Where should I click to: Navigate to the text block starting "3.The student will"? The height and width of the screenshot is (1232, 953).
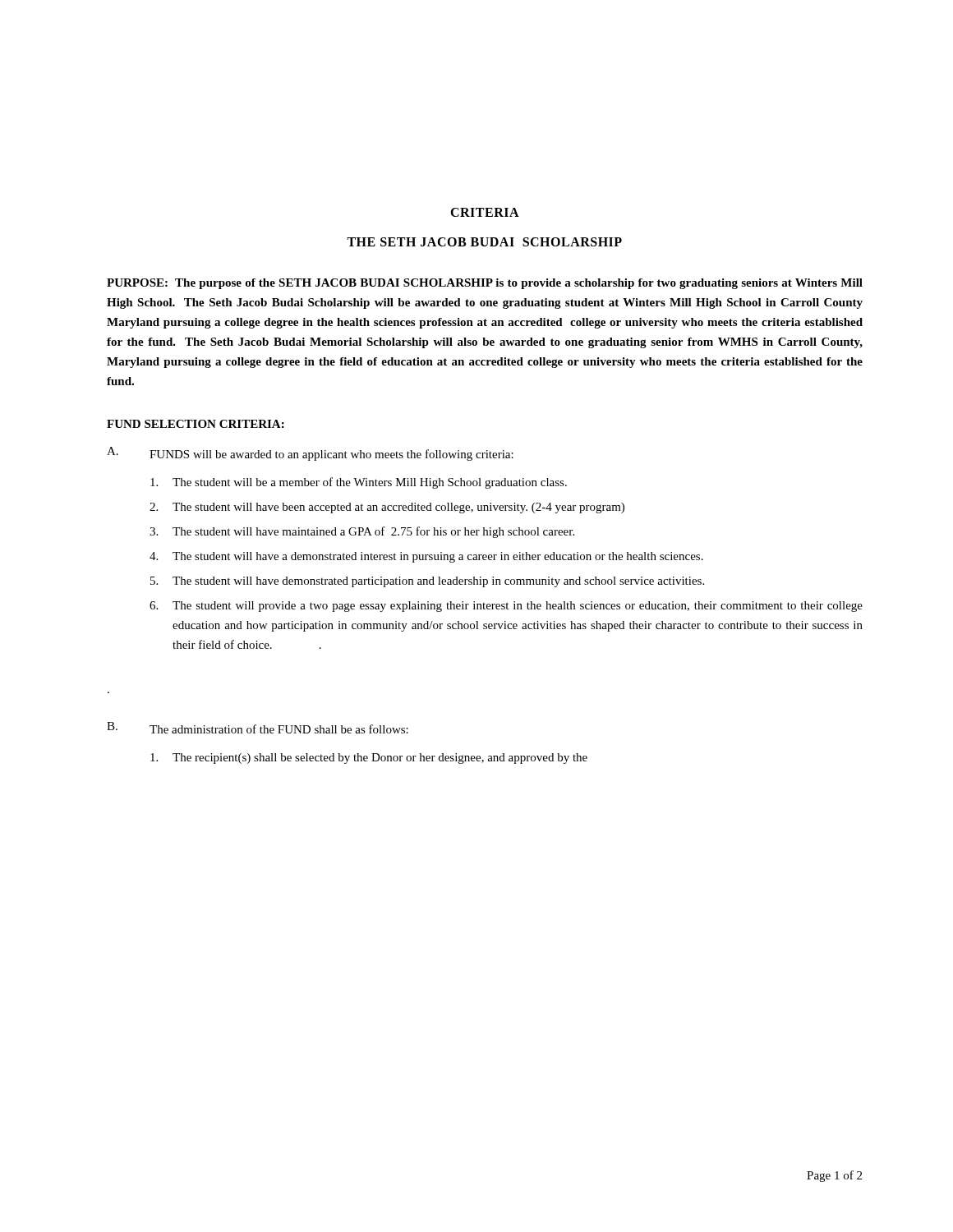tap(362, 531)
